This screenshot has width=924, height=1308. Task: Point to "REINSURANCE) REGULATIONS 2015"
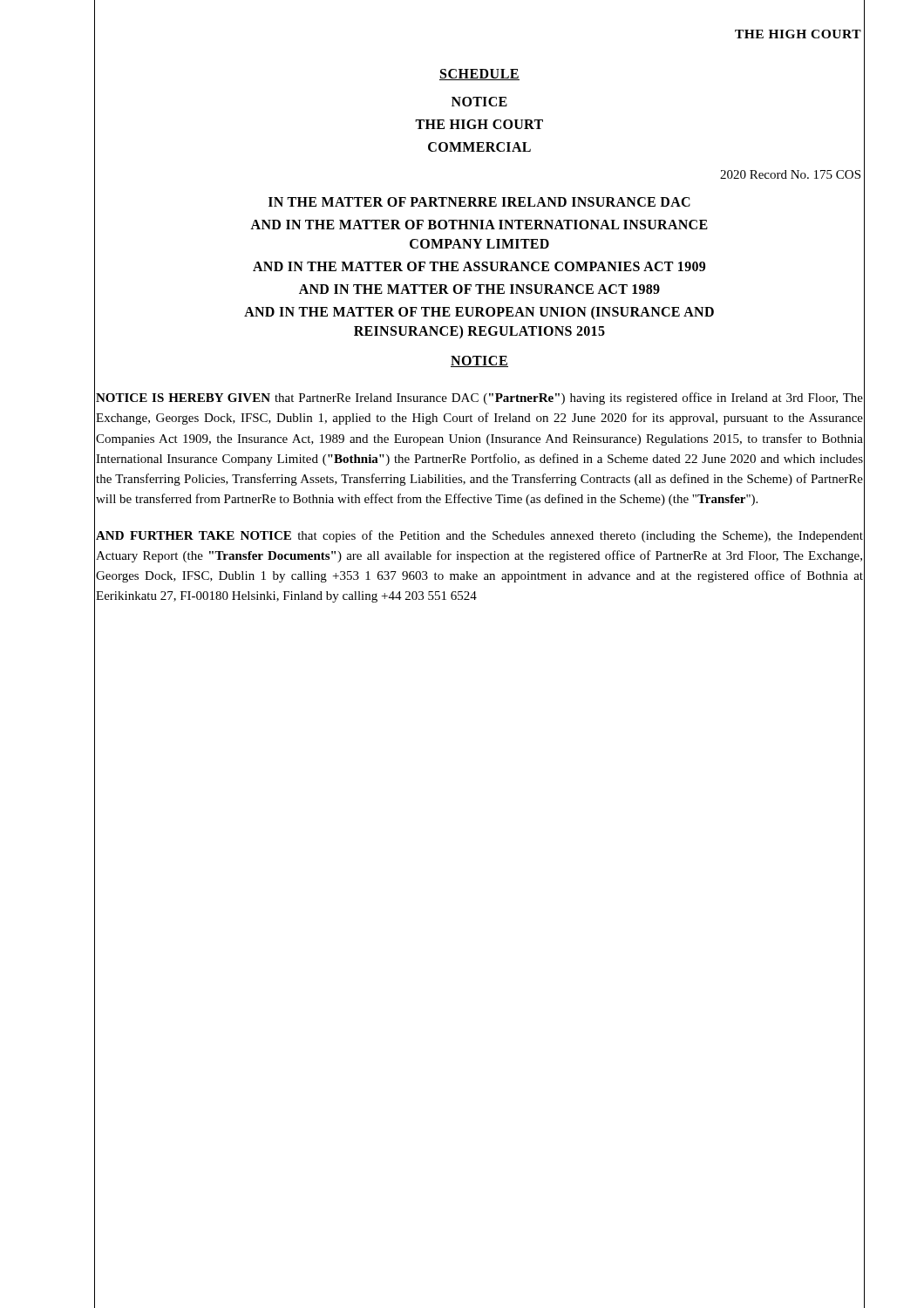pos(479,331)
